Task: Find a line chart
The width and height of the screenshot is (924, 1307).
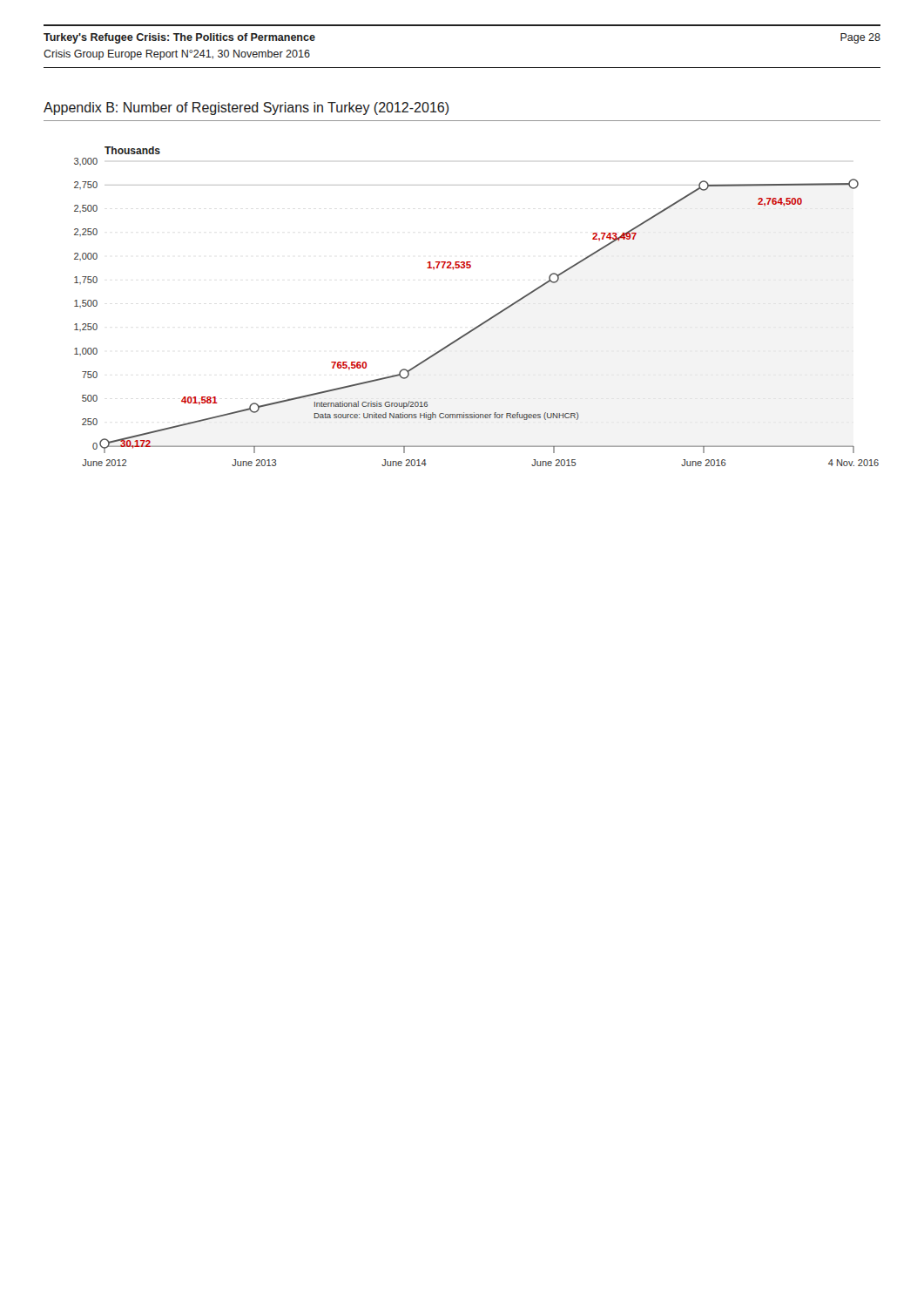Action: click(x=462, y=324)
